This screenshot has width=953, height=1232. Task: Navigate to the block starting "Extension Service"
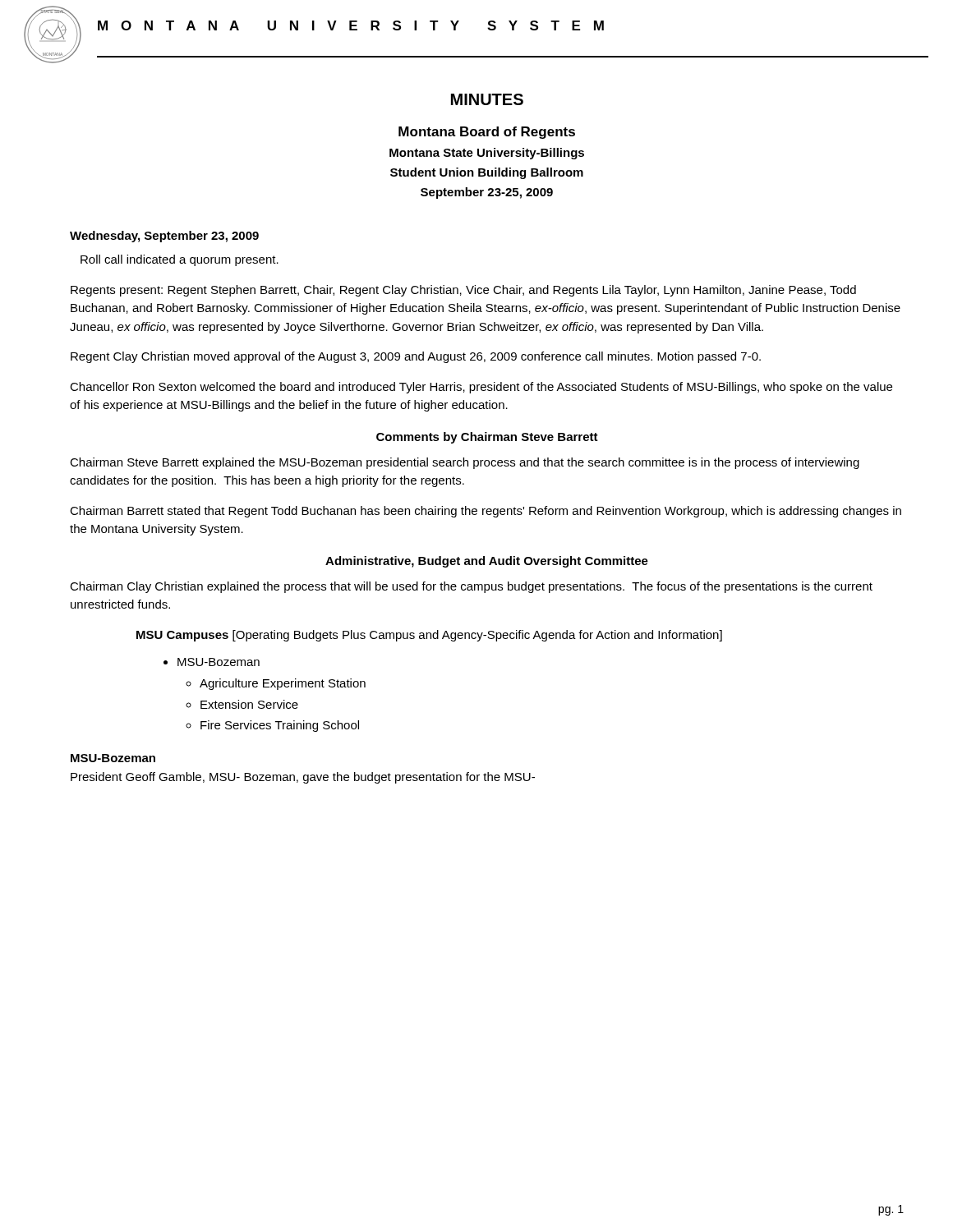pos(249,704)
